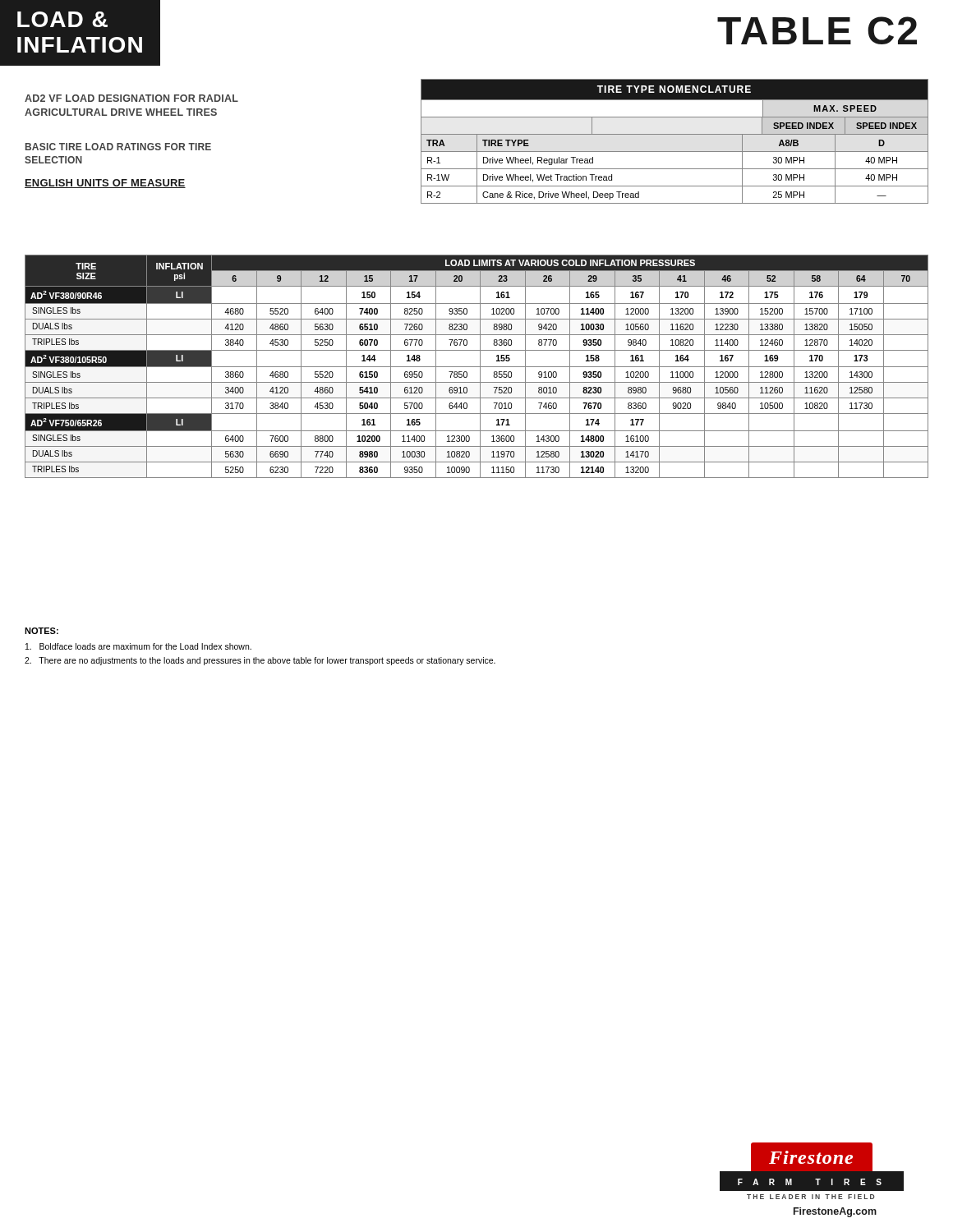Locate the region starting "ENGLISH UNITS OF MEASURE"
Viewport: 953px width, 1232px height.
[x=105, y=183]
